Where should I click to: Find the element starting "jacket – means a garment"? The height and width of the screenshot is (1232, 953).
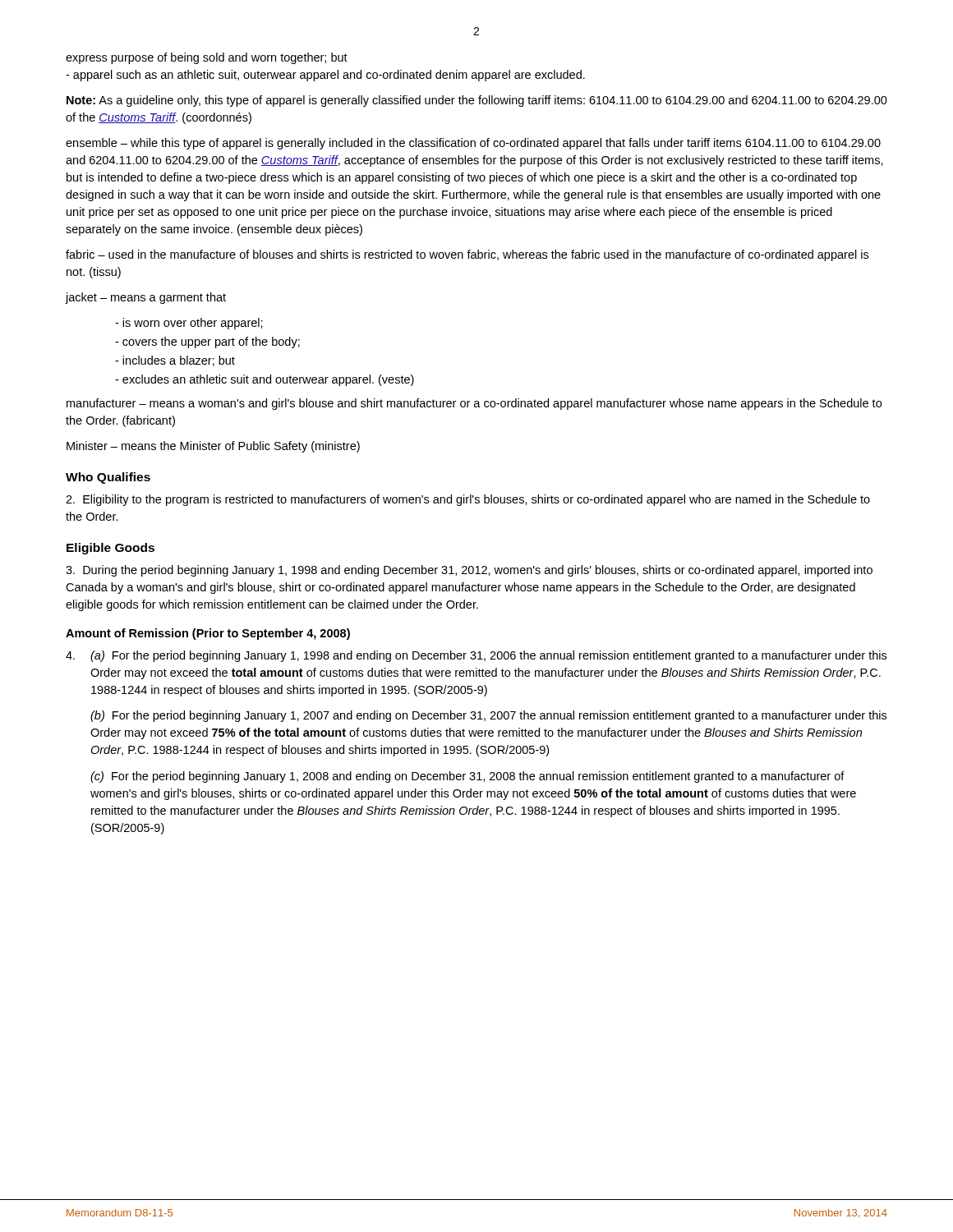click(x=146, y=297)
